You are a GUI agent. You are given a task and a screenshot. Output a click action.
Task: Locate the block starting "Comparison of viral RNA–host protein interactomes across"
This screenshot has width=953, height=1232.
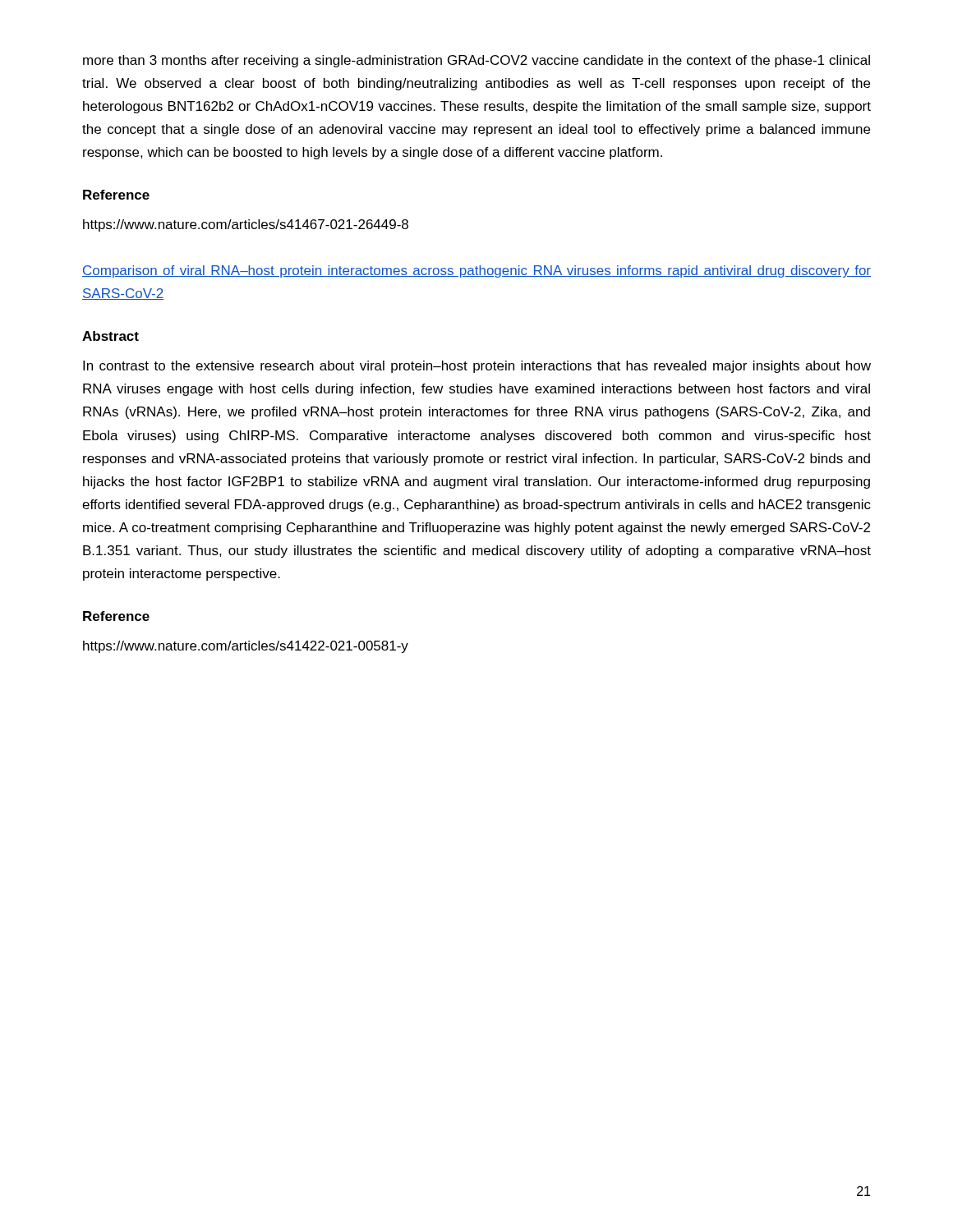[476, 283]
